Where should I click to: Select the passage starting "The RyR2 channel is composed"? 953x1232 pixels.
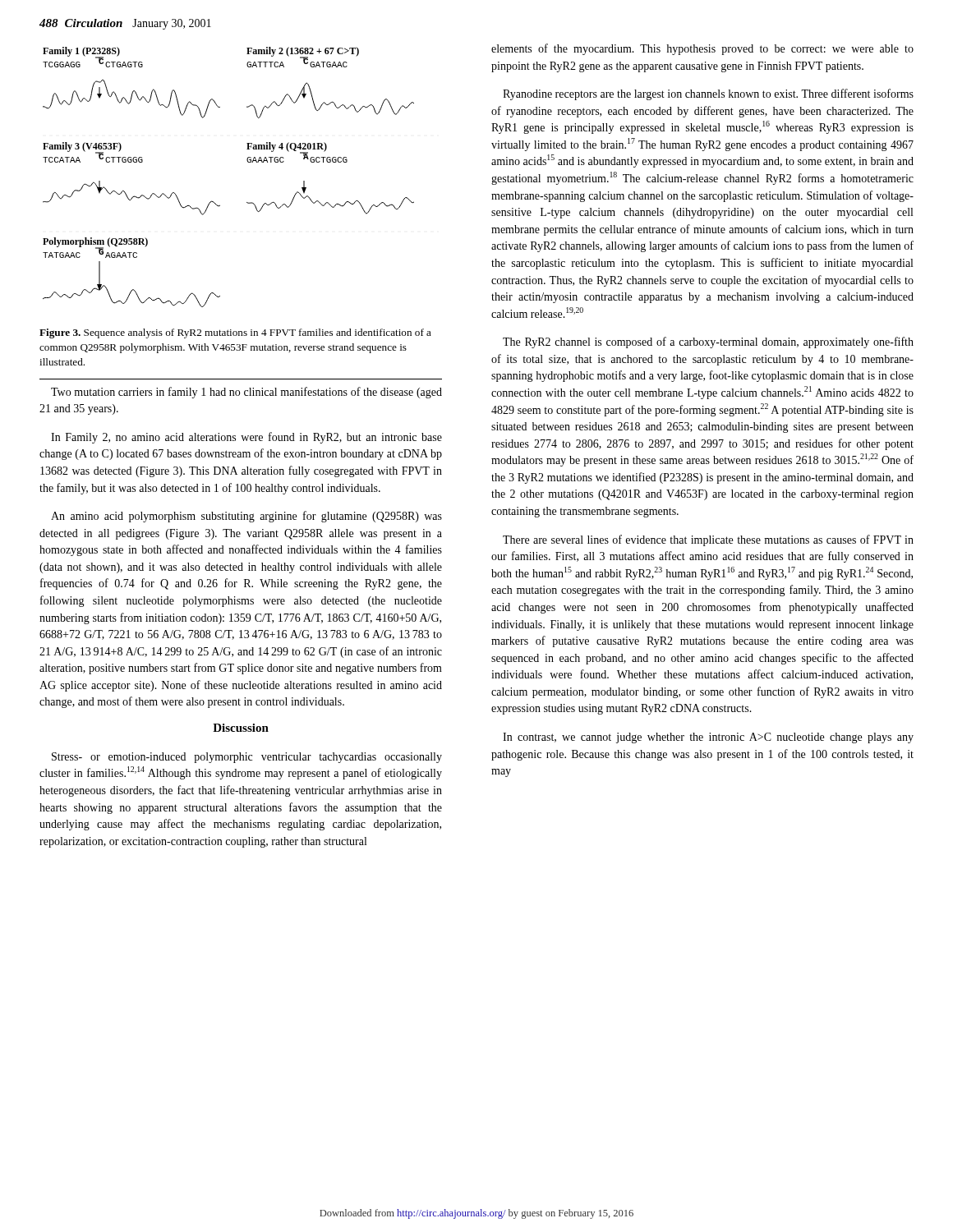click(702, 427)
